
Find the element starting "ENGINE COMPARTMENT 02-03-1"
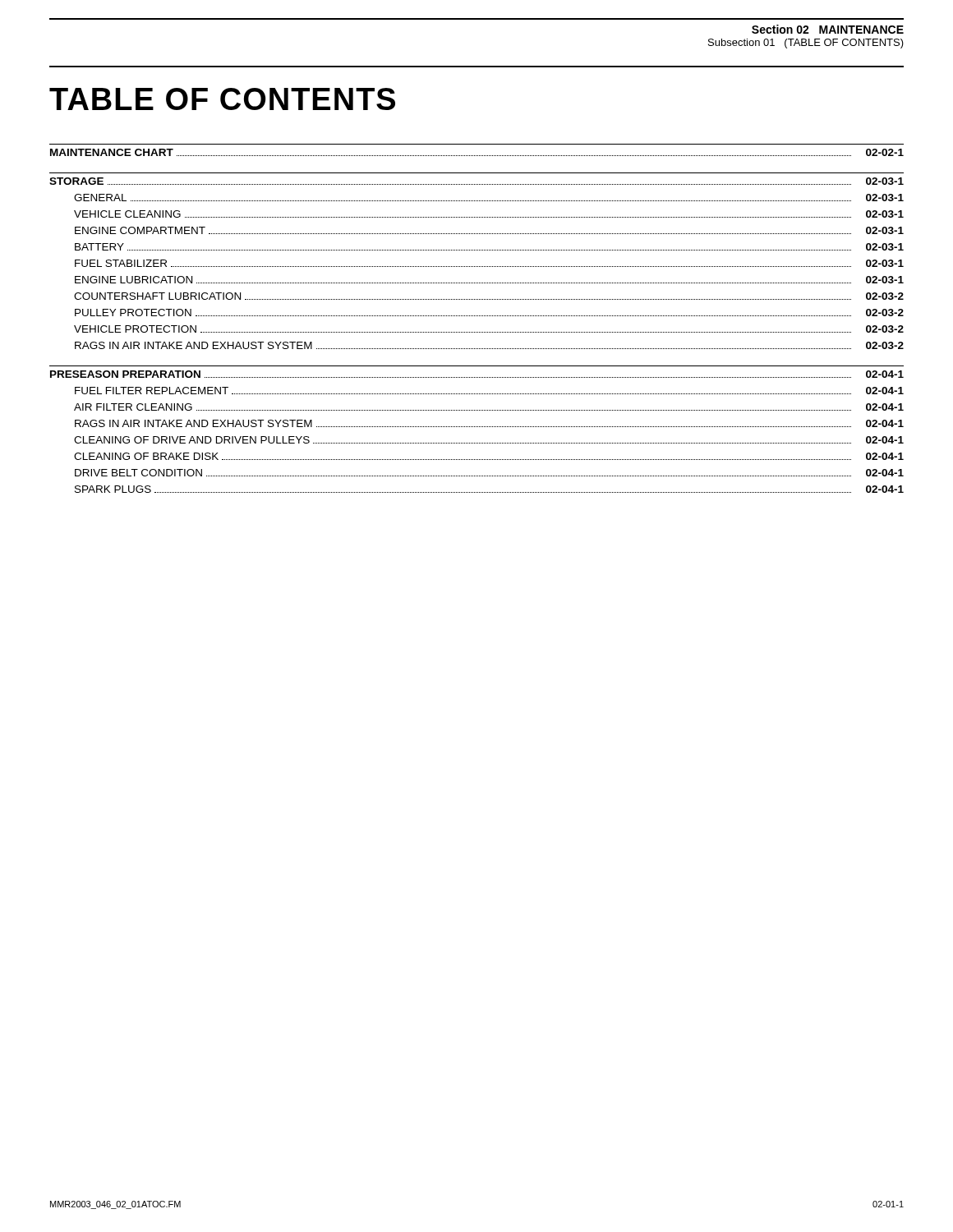476,230
